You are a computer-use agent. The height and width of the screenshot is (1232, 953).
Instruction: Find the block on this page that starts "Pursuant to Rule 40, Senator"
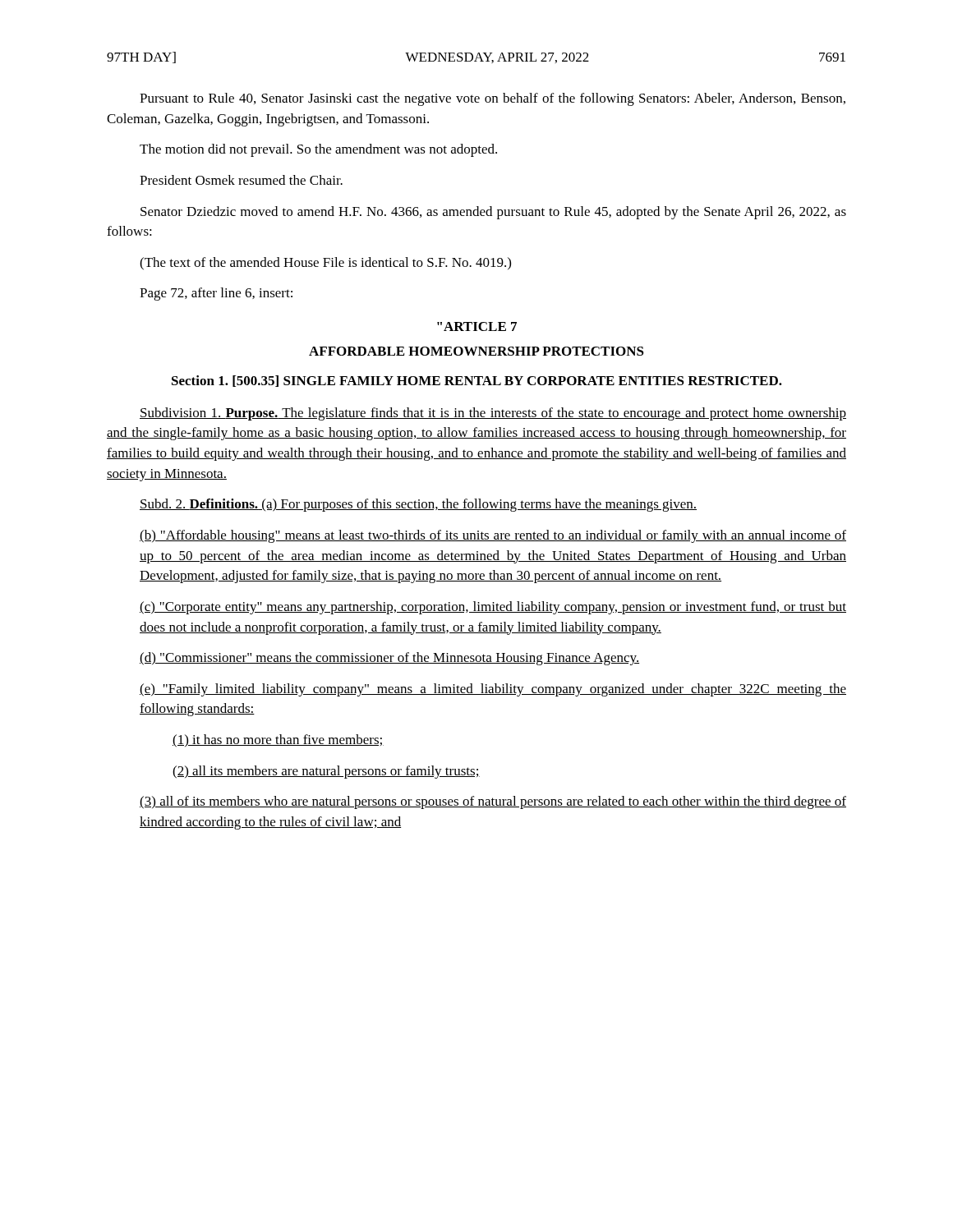(x=476, y=108)
